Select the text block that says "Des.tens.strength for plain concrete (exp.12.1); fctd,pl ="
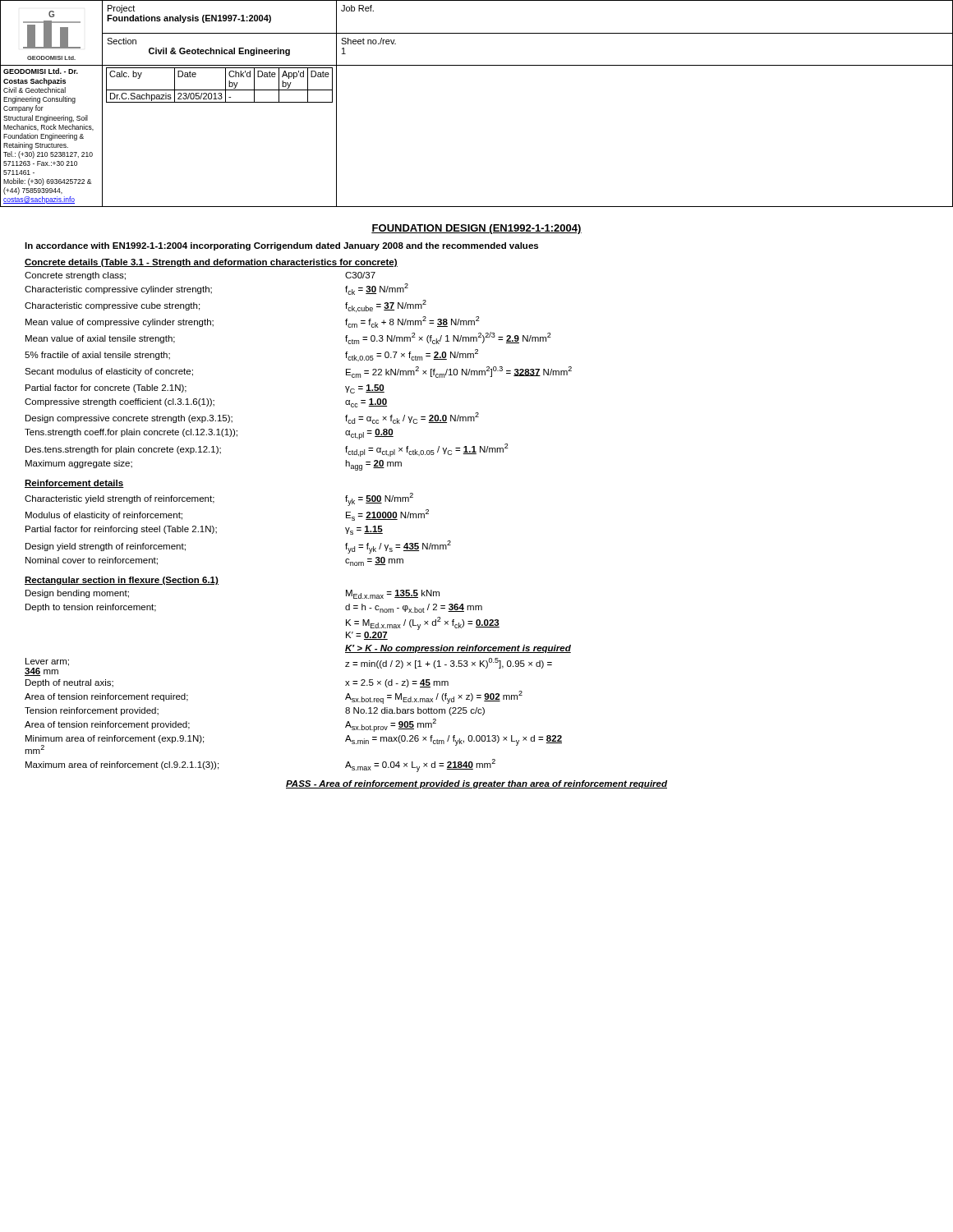 [x=476, y=449]
